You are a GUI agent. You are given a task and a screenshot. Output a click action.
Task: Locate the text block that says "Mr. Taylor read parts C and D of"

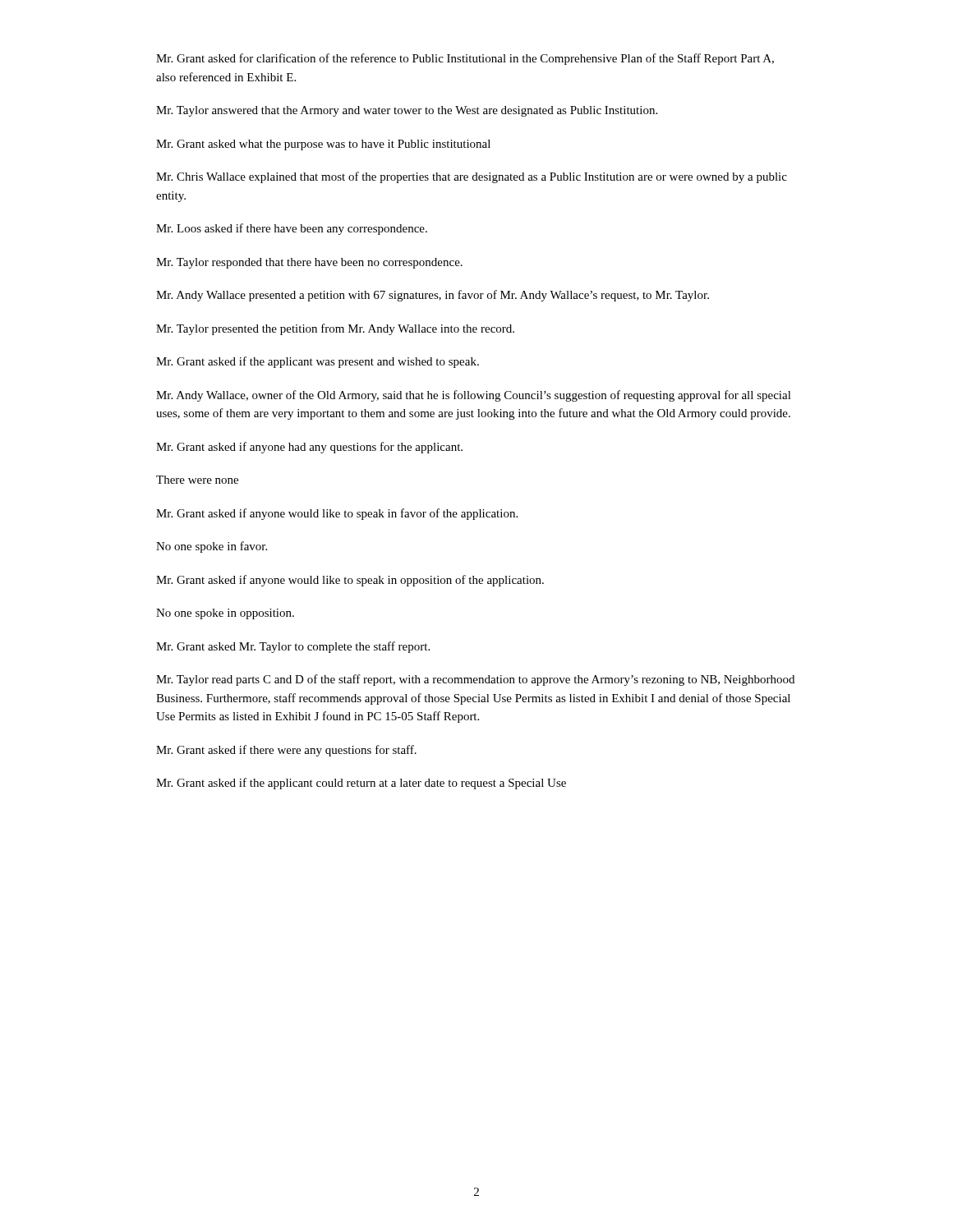click(x=475, y=698)
